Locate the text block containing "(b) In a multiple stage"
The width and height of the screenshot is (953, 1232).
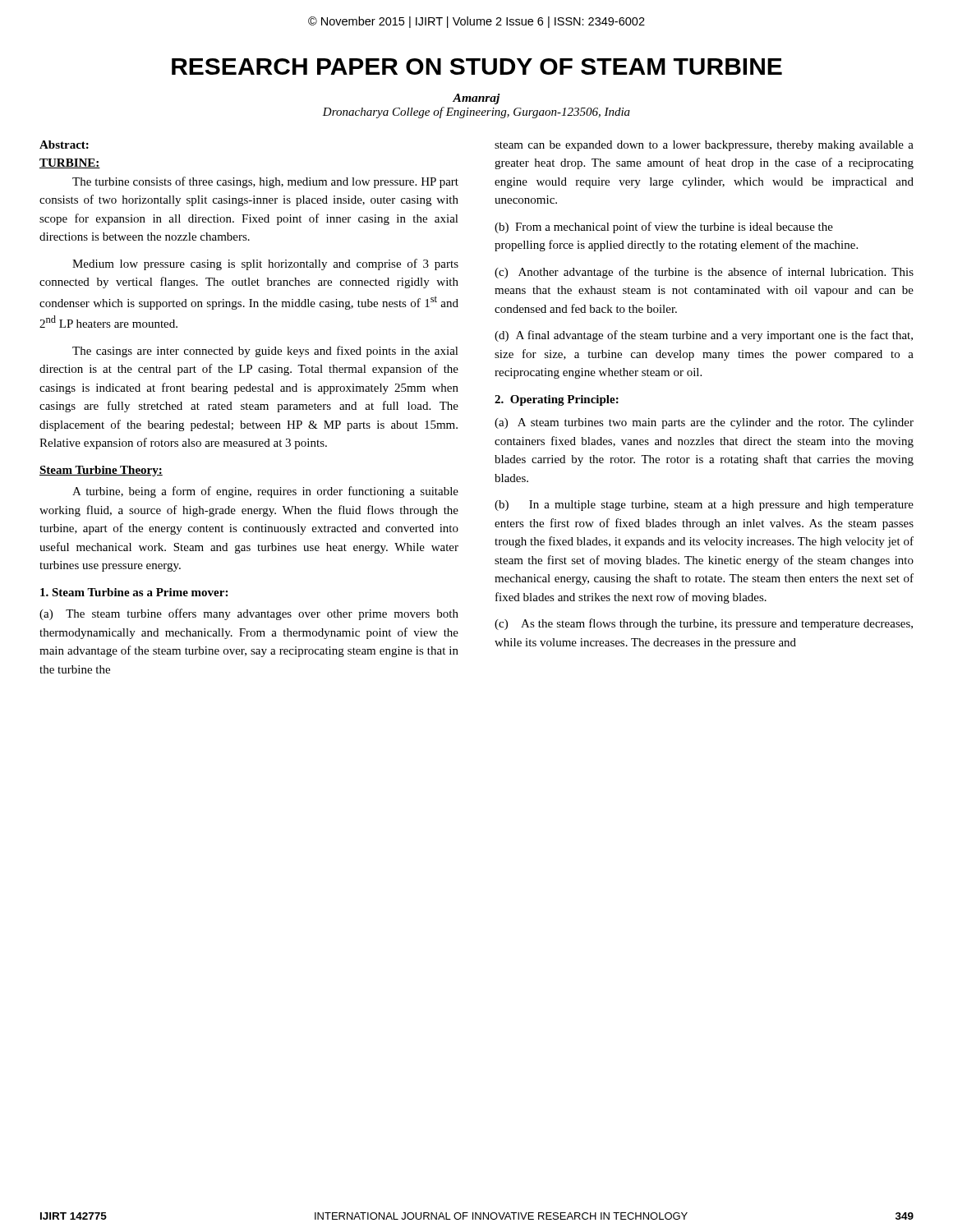[704, 551]
